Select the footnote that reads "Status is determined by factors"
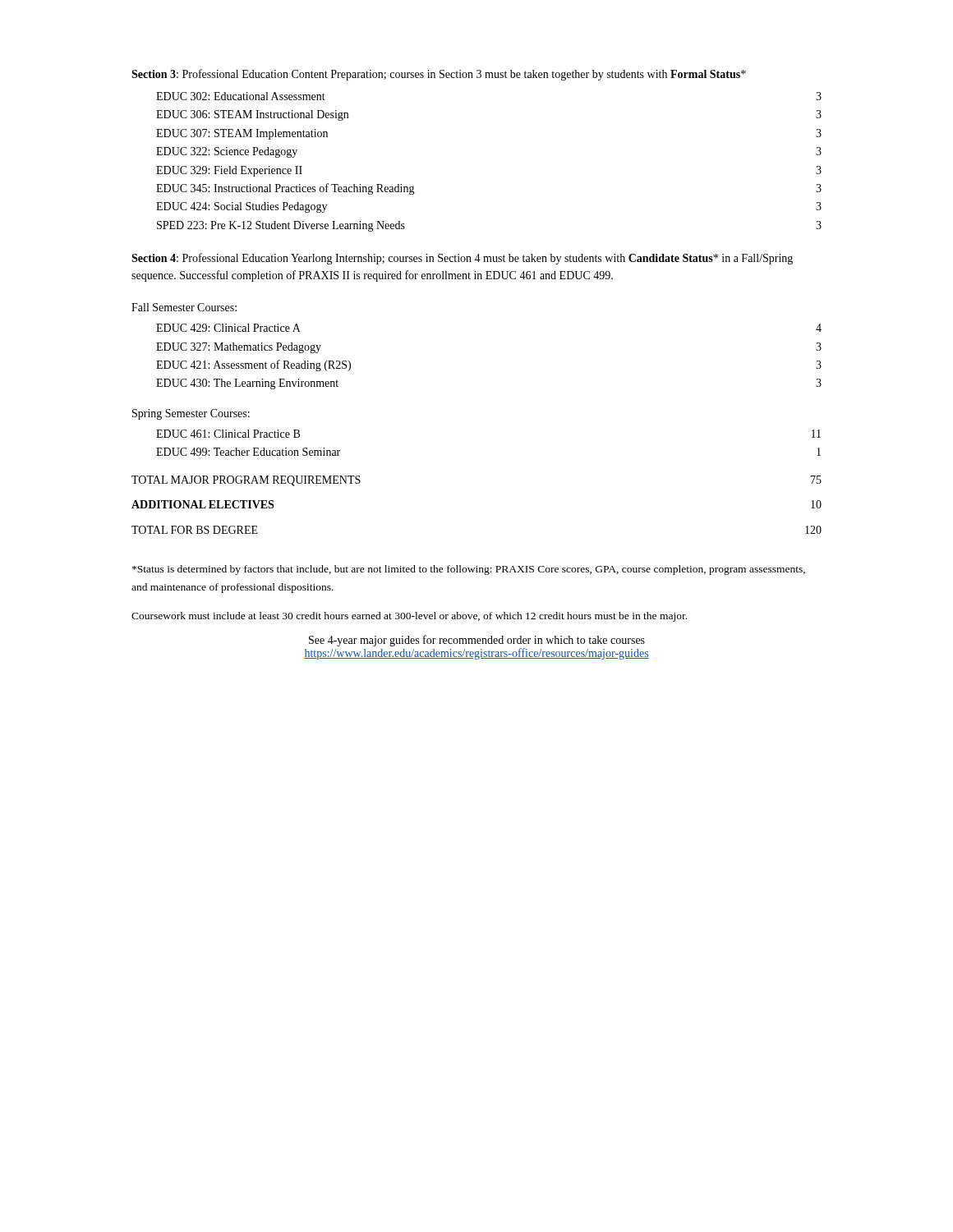The height and width of the screenshot is (1232, 953). click(476, 578)
